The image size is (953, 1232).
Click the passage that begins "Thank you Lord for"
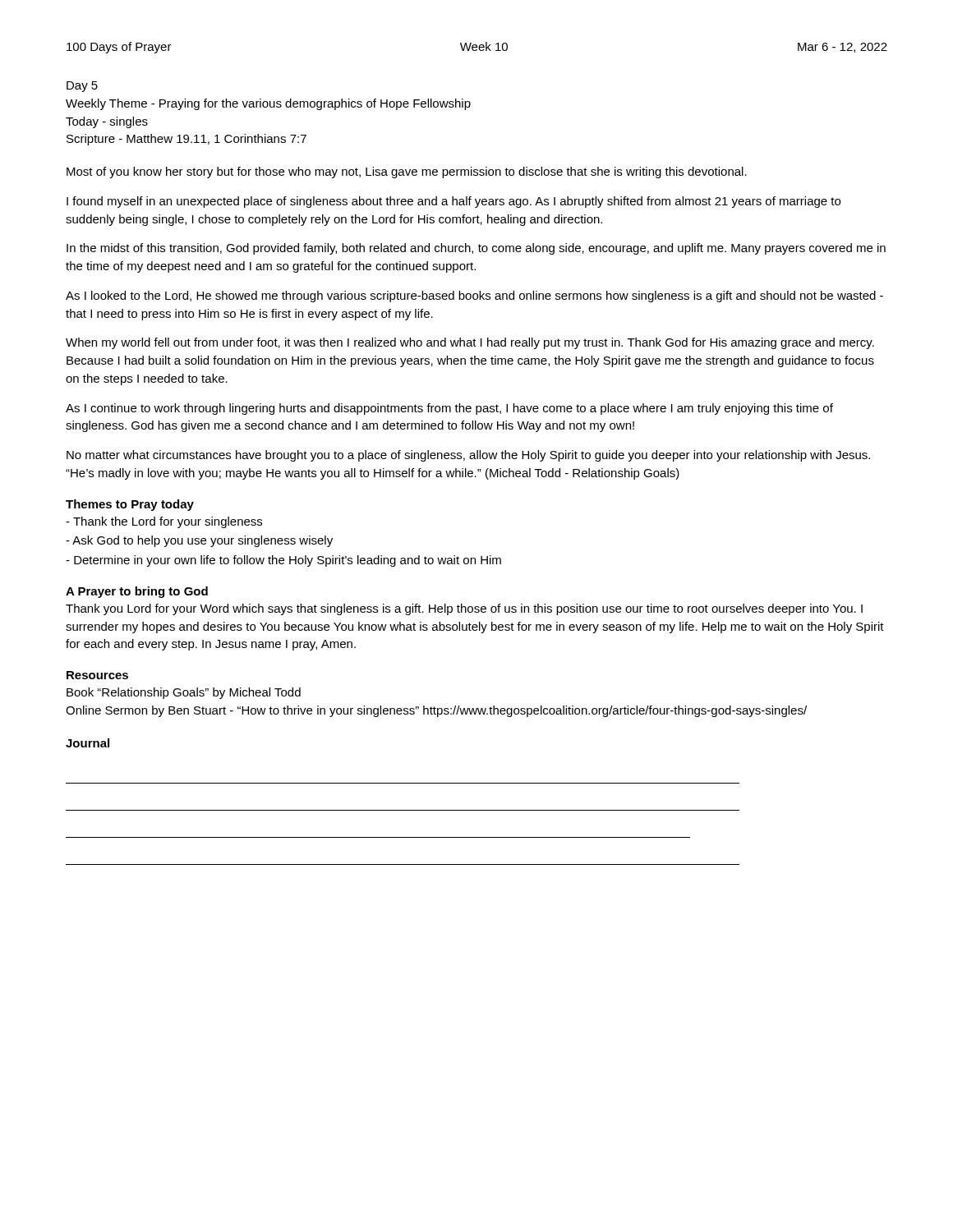(475, 626)
